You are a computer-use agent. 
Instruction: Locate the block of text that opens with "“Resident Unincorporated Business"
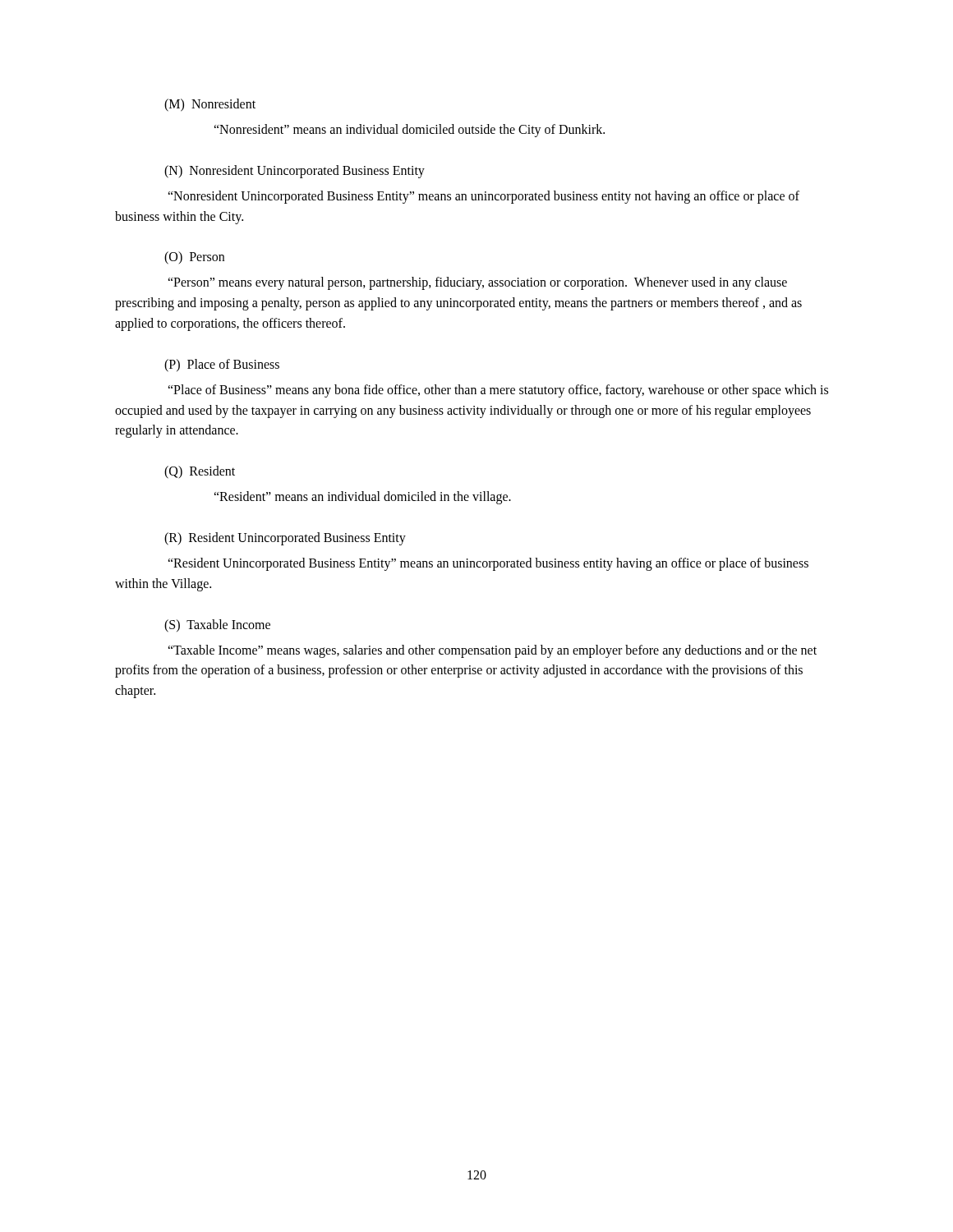point(462,573)
